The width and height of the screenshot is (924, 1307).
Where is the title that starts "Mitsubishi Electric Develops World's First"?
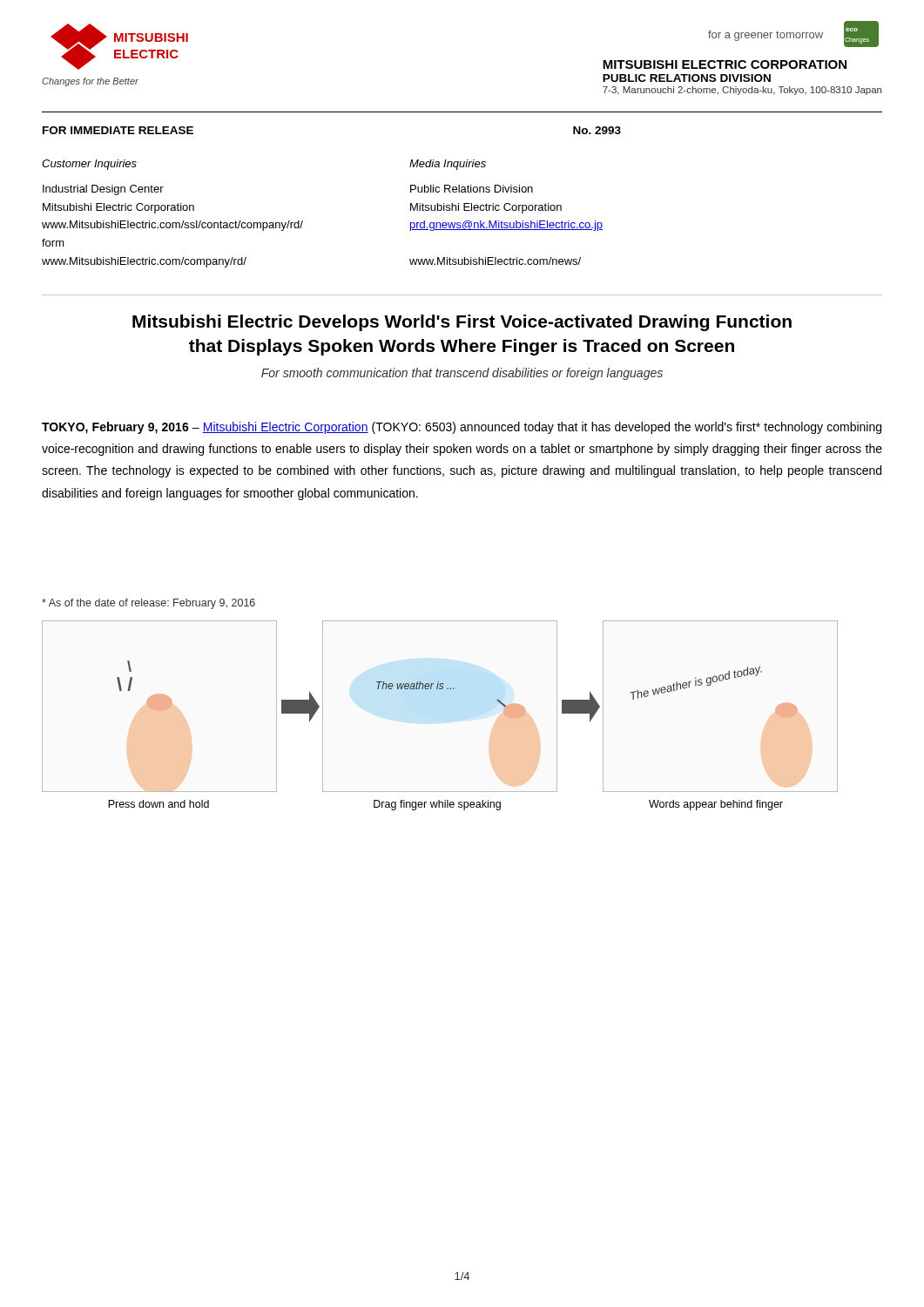point(462,345)
